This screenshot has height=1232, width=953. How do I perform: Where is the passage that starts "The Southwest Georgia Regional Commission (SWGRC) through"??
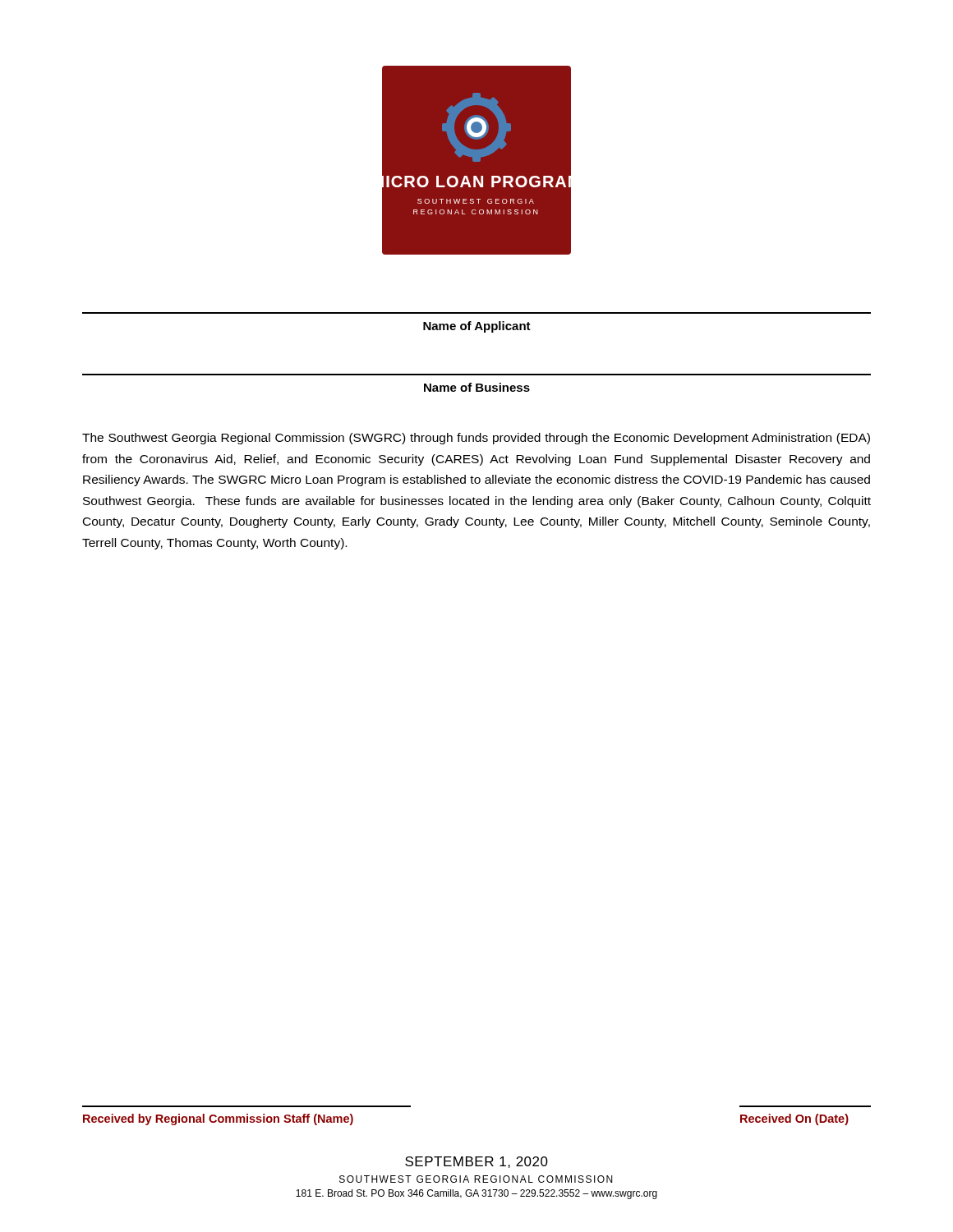point(476,490)
